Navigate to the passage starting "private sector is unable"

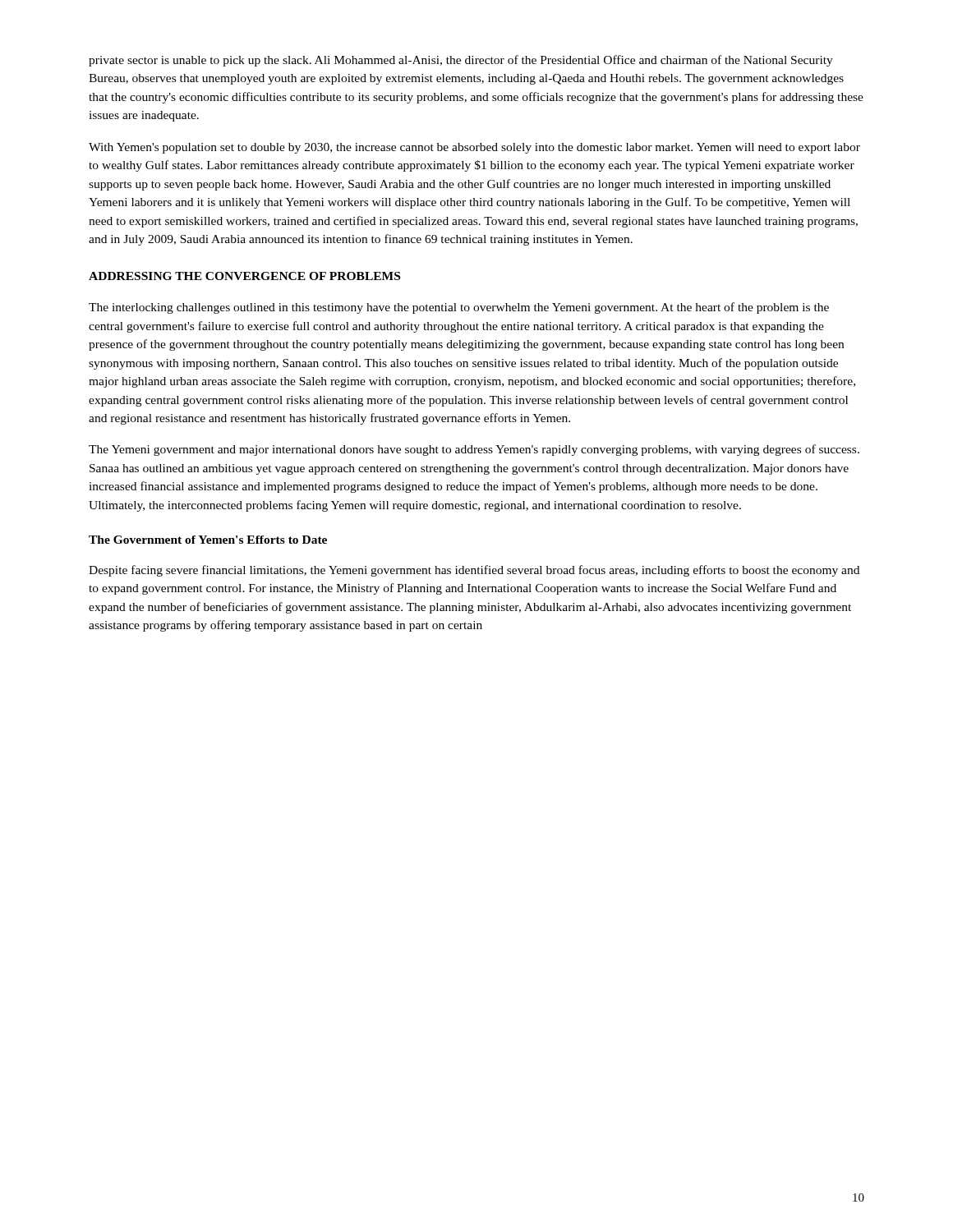tap(476, 88)
